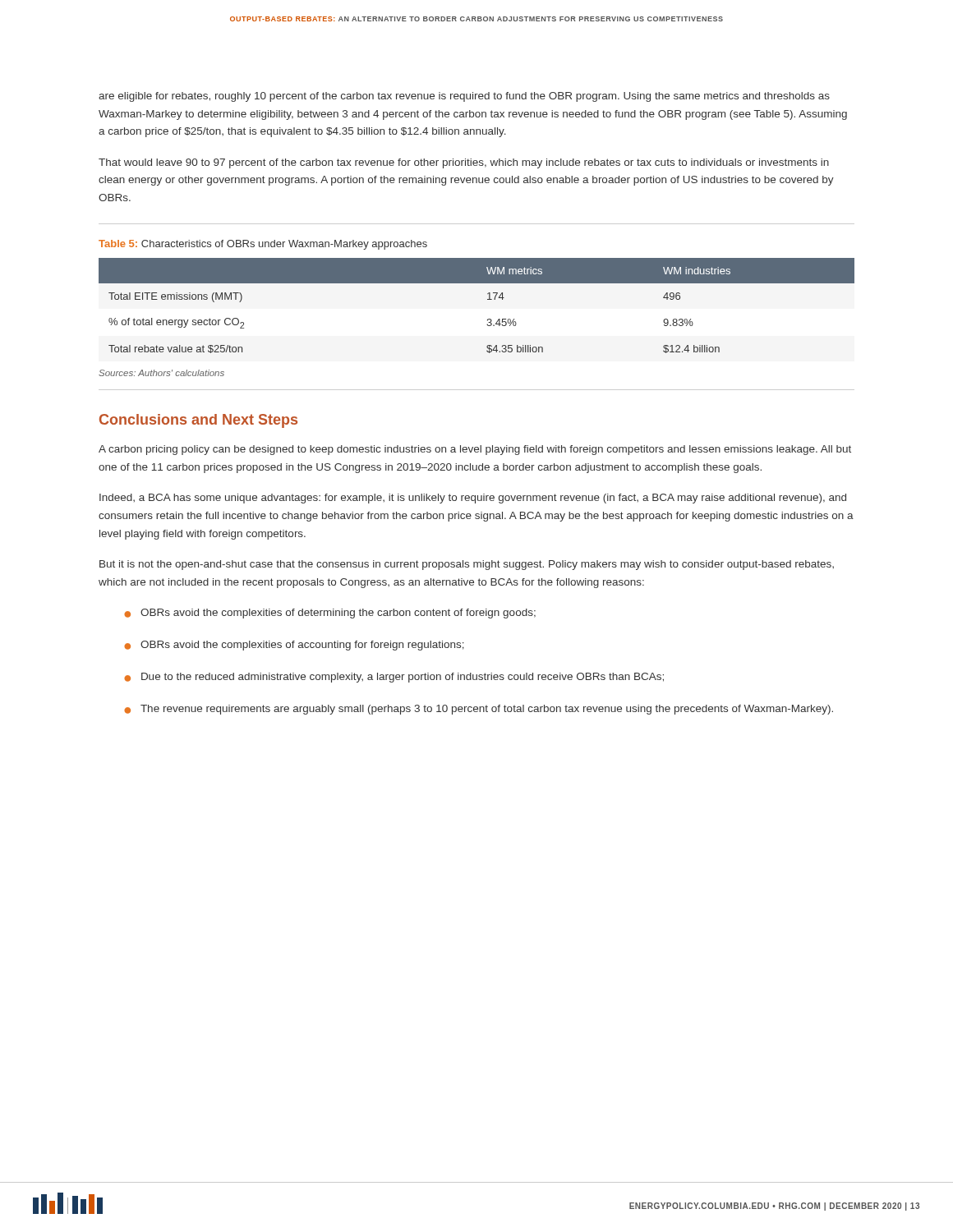Click on the text block starting "But it is not the open-and-shut case"
The image size is (953, 1232).
point(467,573)
